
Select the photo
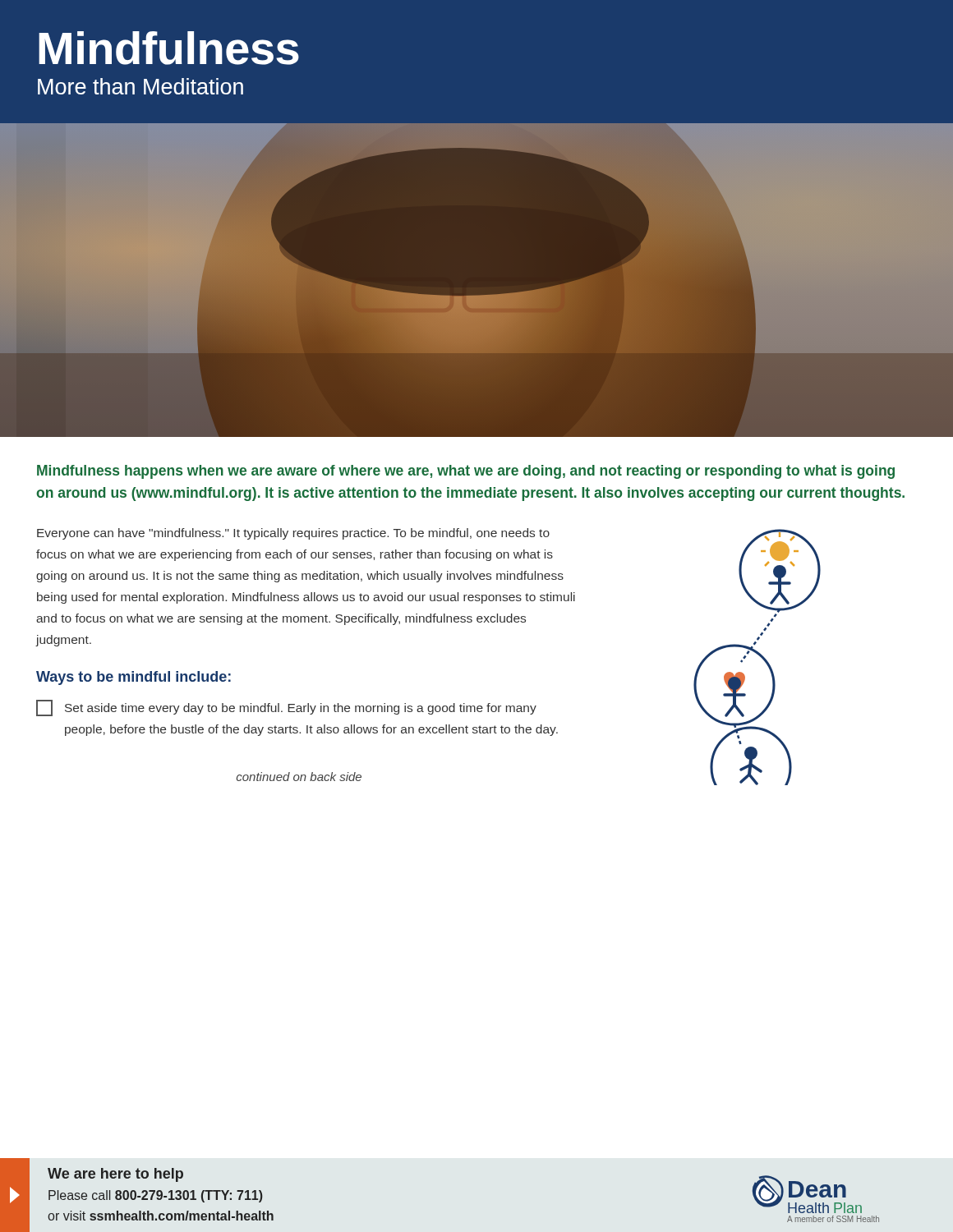[x=476, y=280]
